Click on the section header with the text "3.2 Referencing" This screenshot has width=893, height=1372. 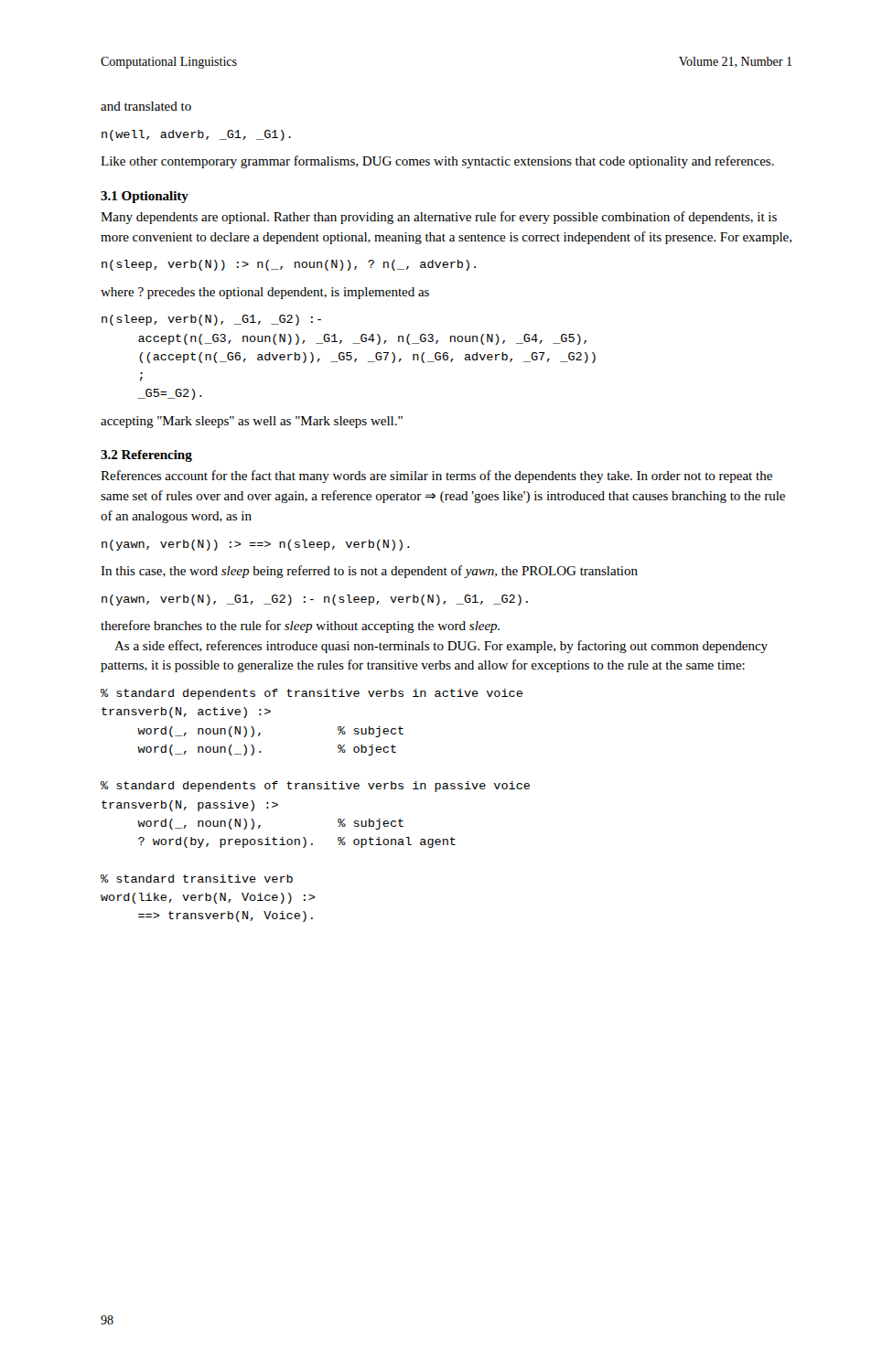point(146,455)
